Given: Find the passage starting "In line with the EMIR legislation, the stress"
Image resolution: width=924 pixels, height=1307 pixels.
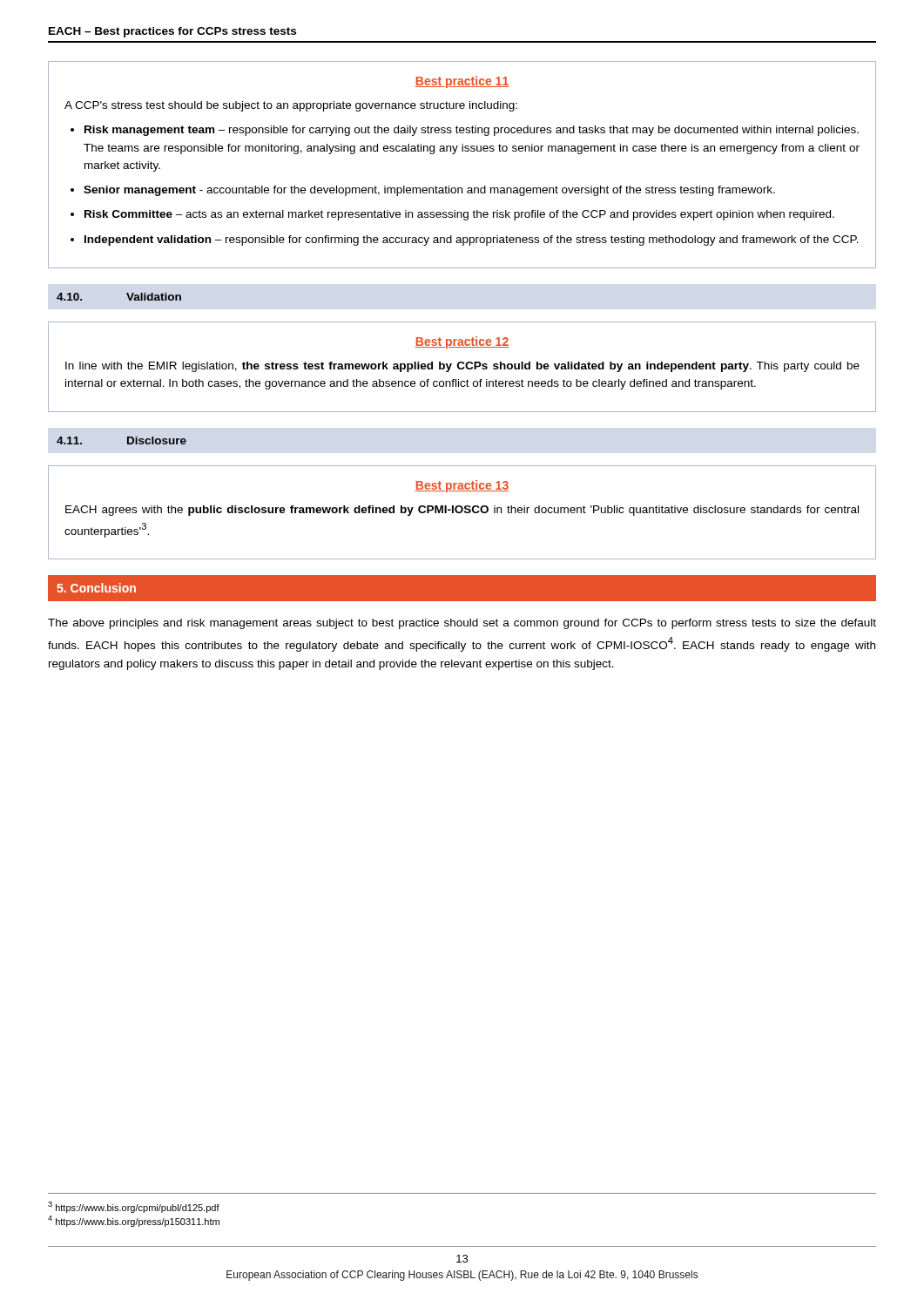Looking at the screenshot, I should coord(462,375).
